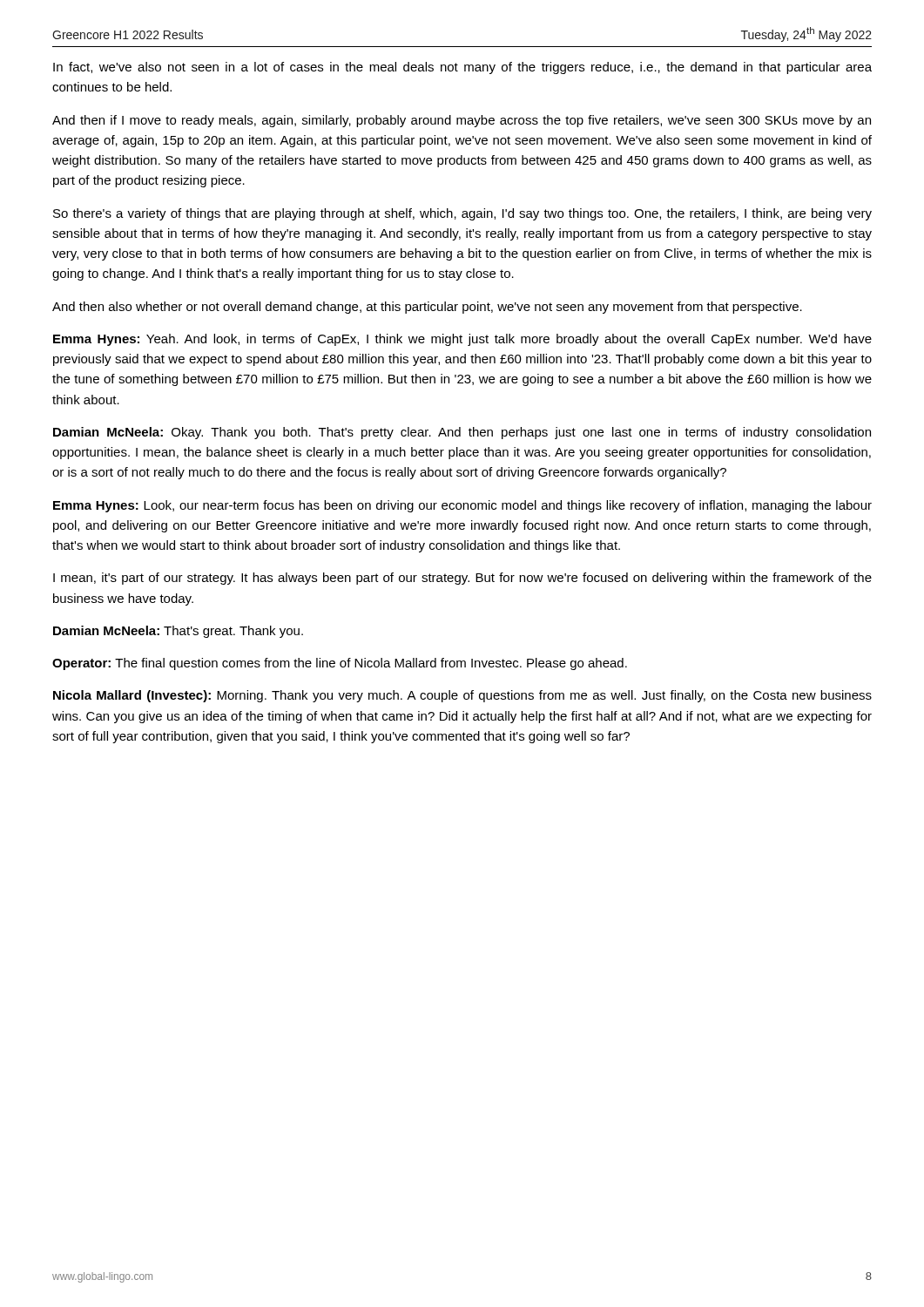Navigate to the block starting "Operator: The final question comes from the"
The height and width of the screenshot is (1307, 924).
point(340,663)
